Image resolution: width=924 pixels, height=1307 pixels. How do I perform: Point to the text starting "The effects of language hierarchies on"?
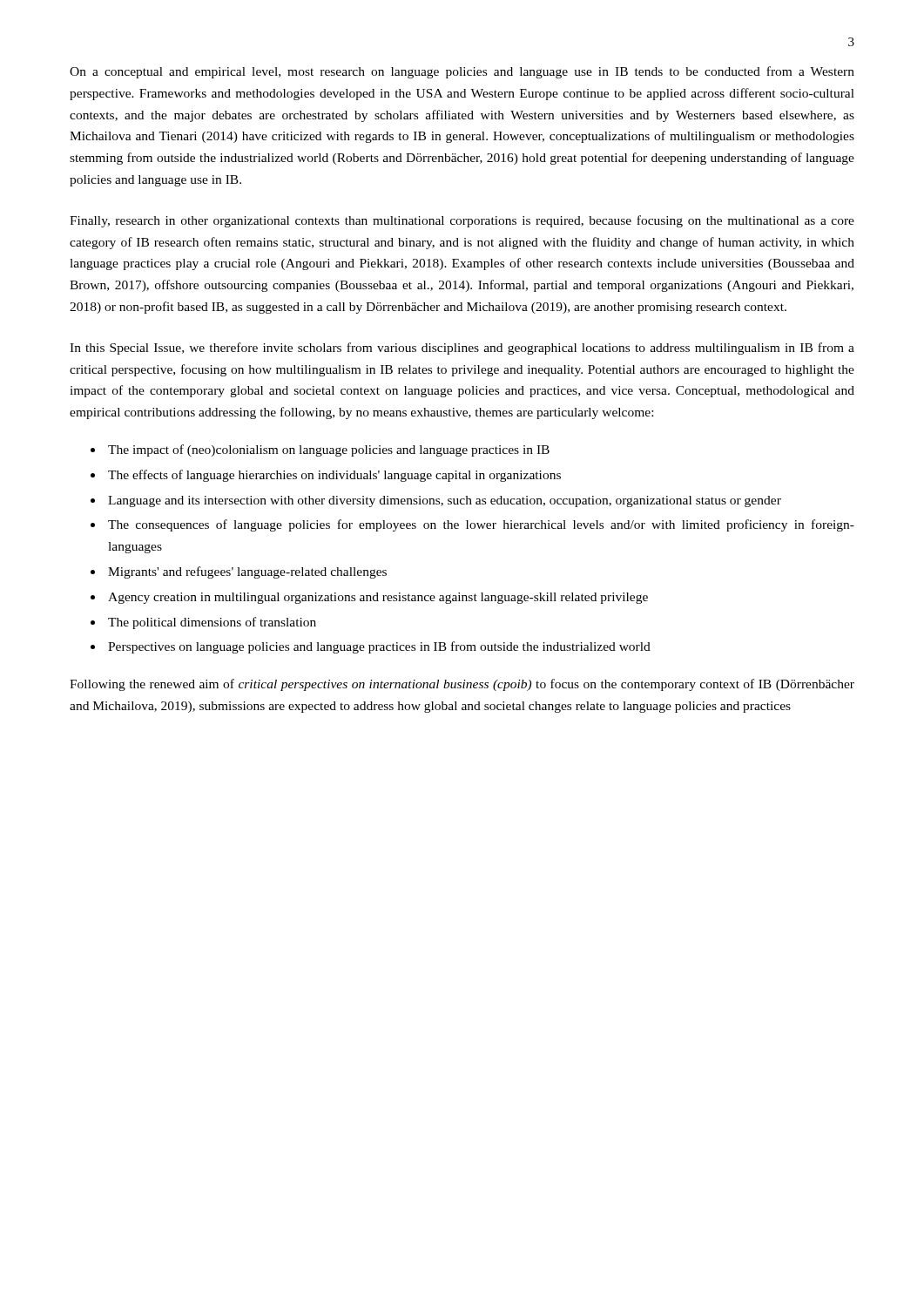335,474
